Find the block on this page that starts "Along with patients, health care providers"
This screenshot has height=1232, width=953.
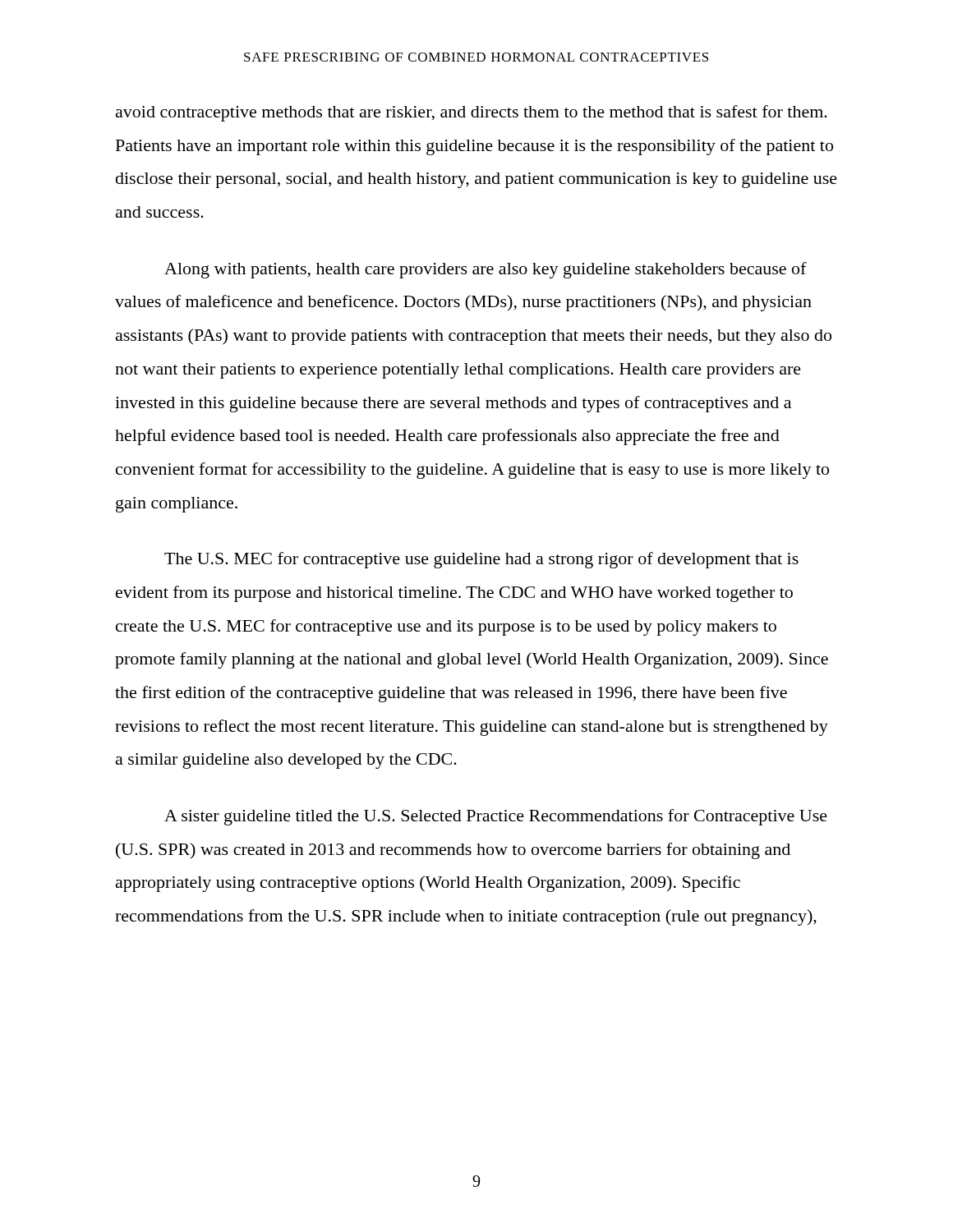[x=474, y=385]
